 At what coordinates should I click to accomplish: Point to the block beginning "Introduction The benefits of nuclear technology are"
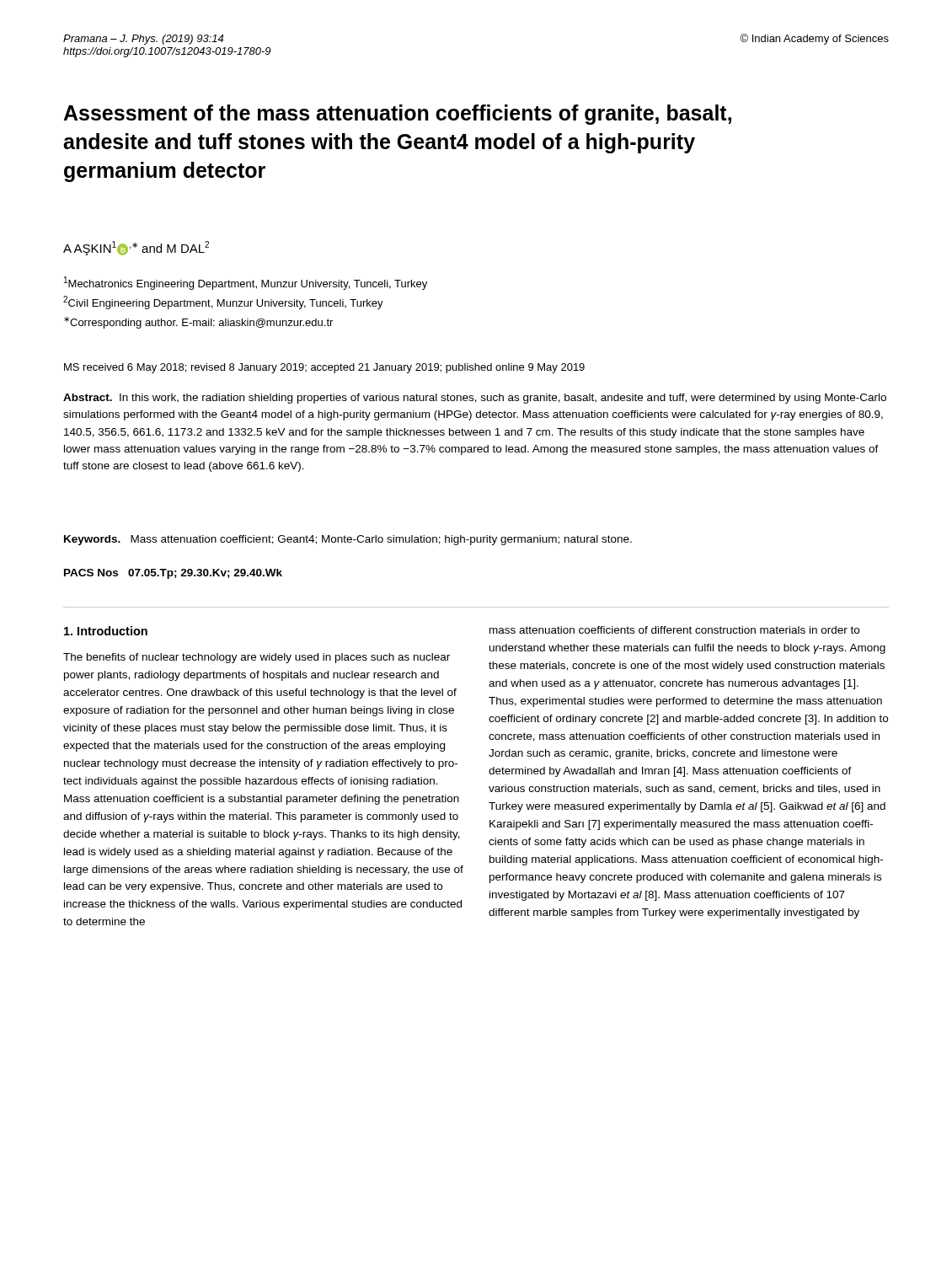point(263,775)
